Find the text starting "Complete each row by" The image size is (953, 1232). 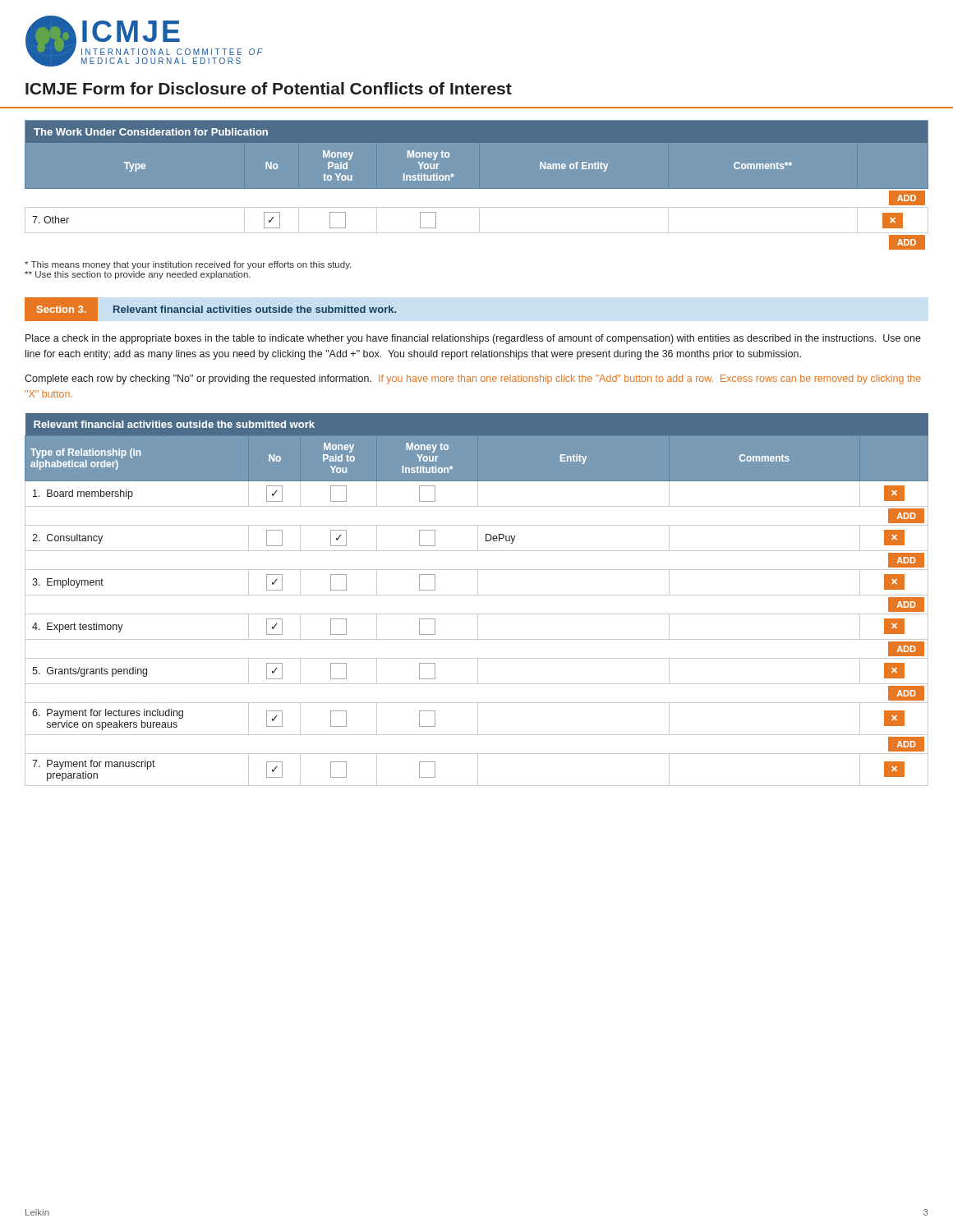pos(473,386)
